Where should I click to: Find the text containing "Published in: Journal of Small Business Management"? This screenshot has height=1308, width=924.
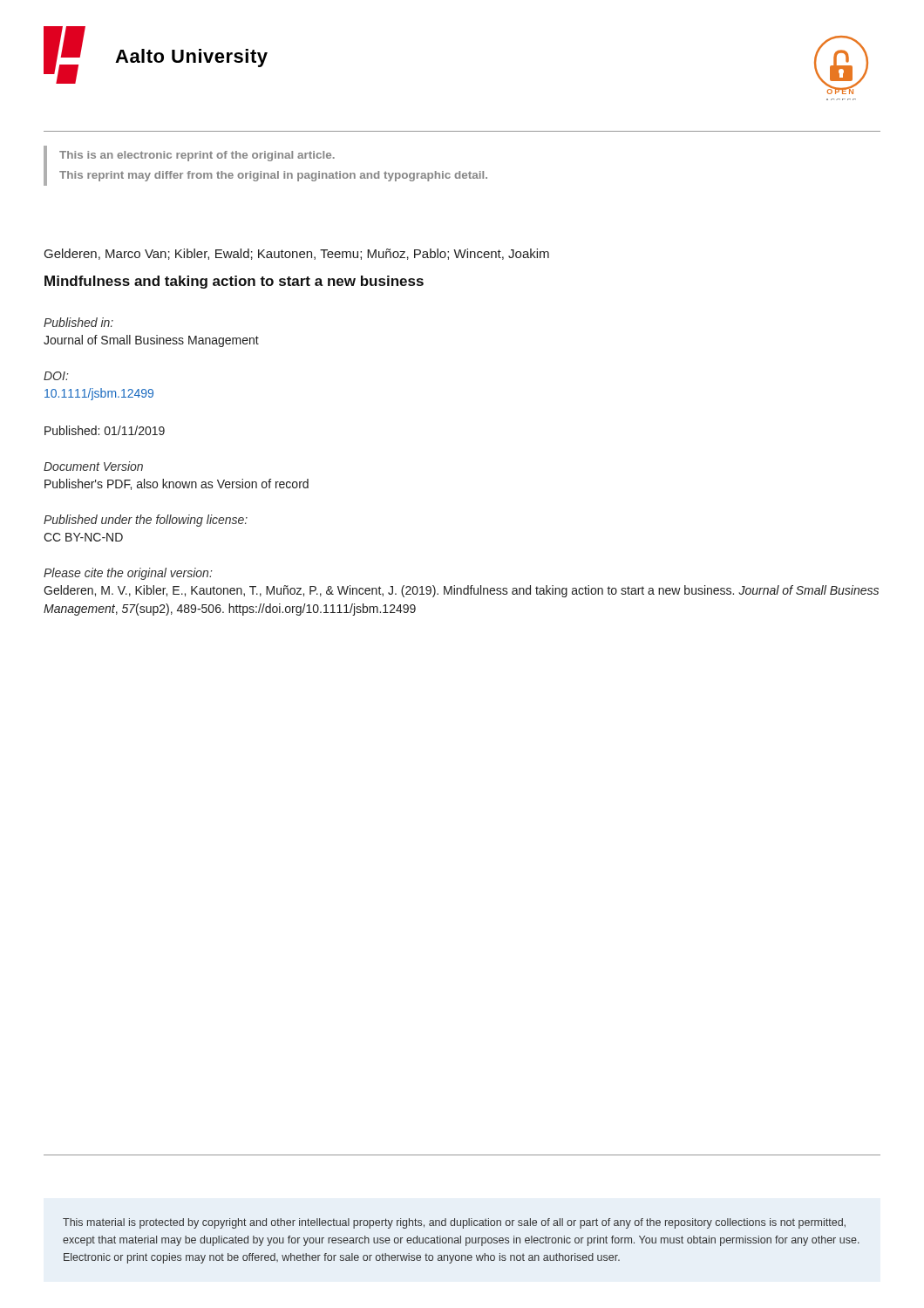[x=78, y=322]
